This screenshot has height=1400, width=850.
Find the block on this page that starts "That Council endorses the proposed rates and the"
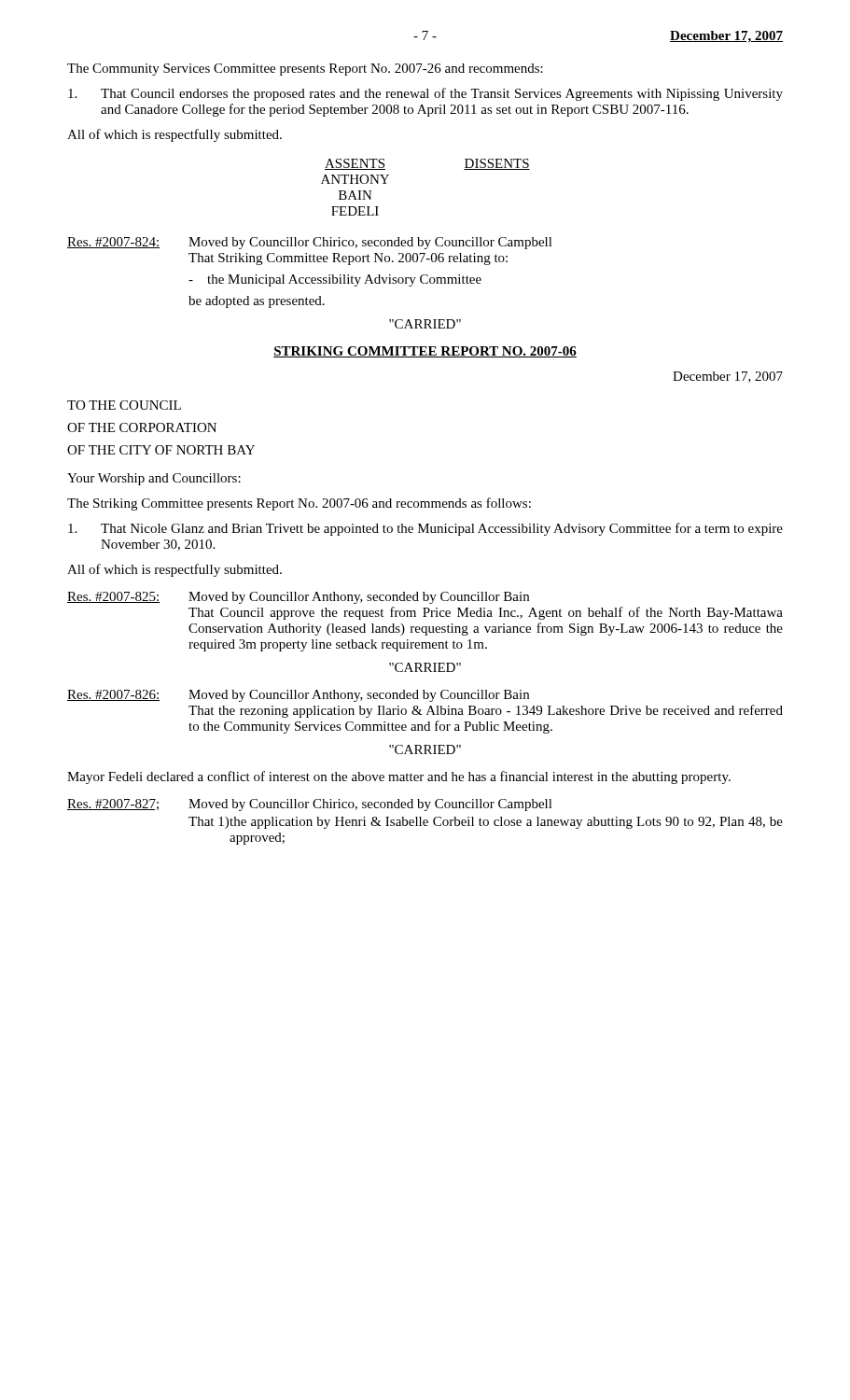[425, 102]
